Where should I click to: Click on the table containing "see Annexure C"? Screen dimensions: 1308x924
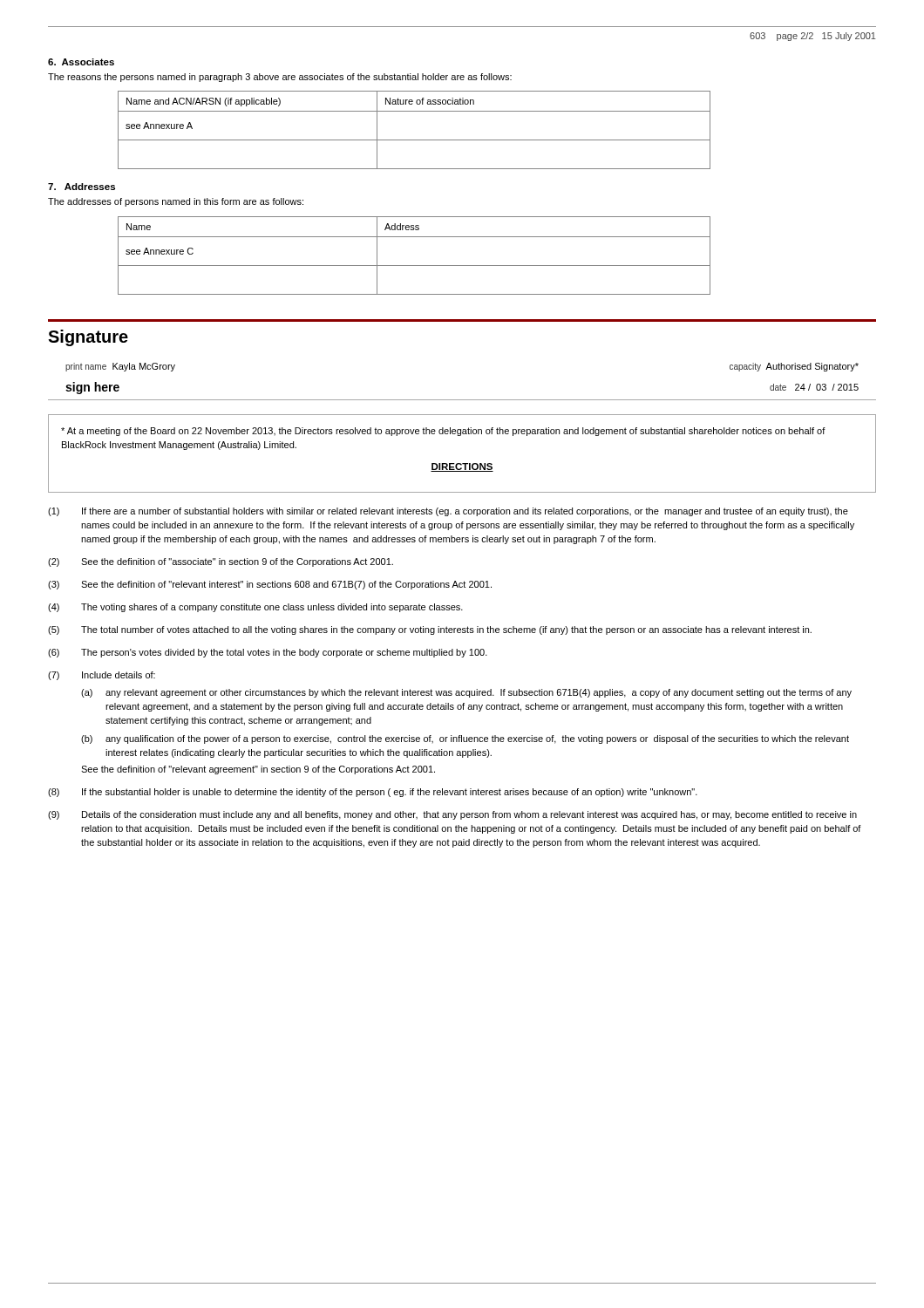[462, 255]
